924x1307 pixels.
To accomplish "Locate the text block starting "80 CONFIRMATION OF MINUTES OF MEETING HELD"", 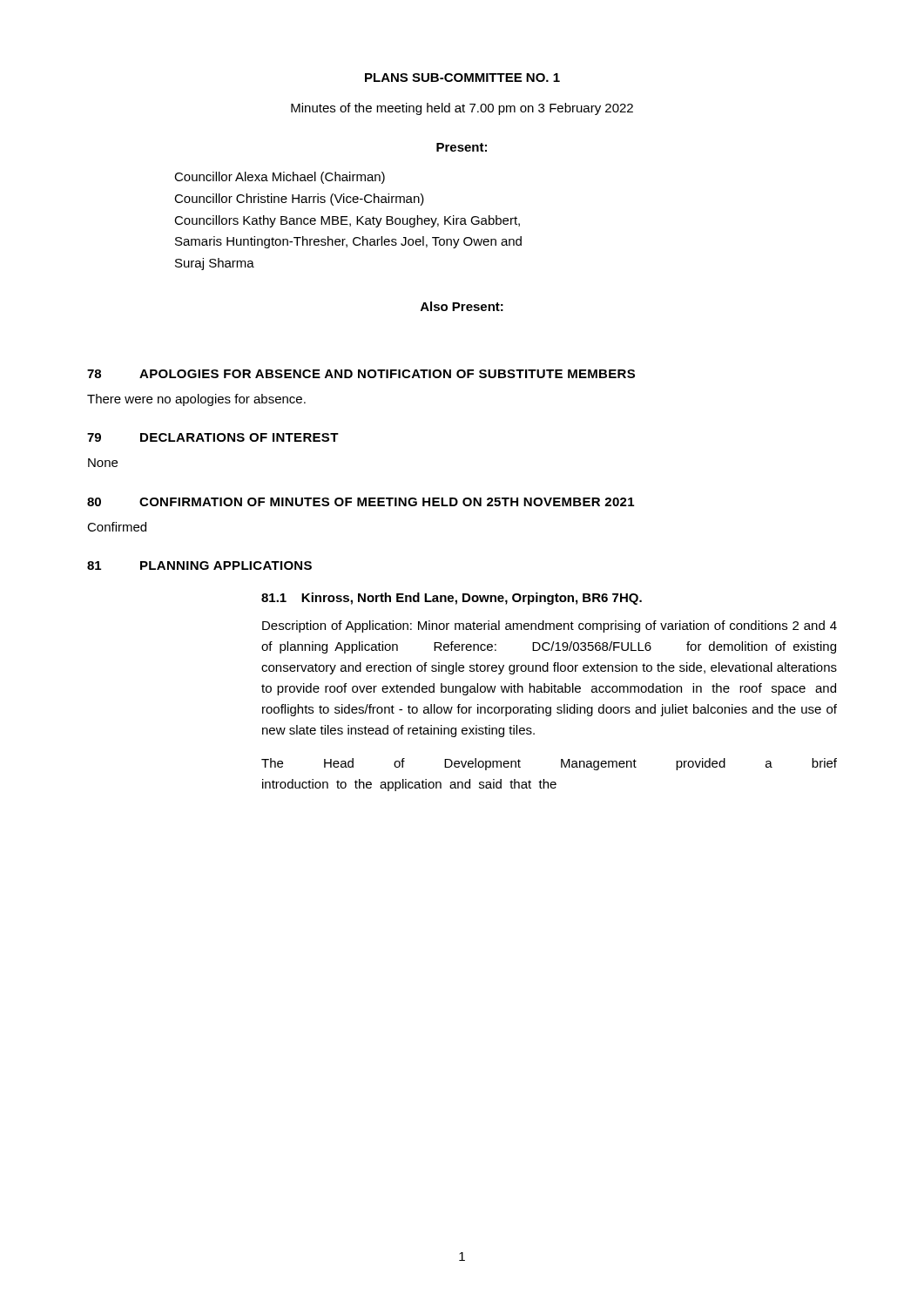I will [361, 501].
